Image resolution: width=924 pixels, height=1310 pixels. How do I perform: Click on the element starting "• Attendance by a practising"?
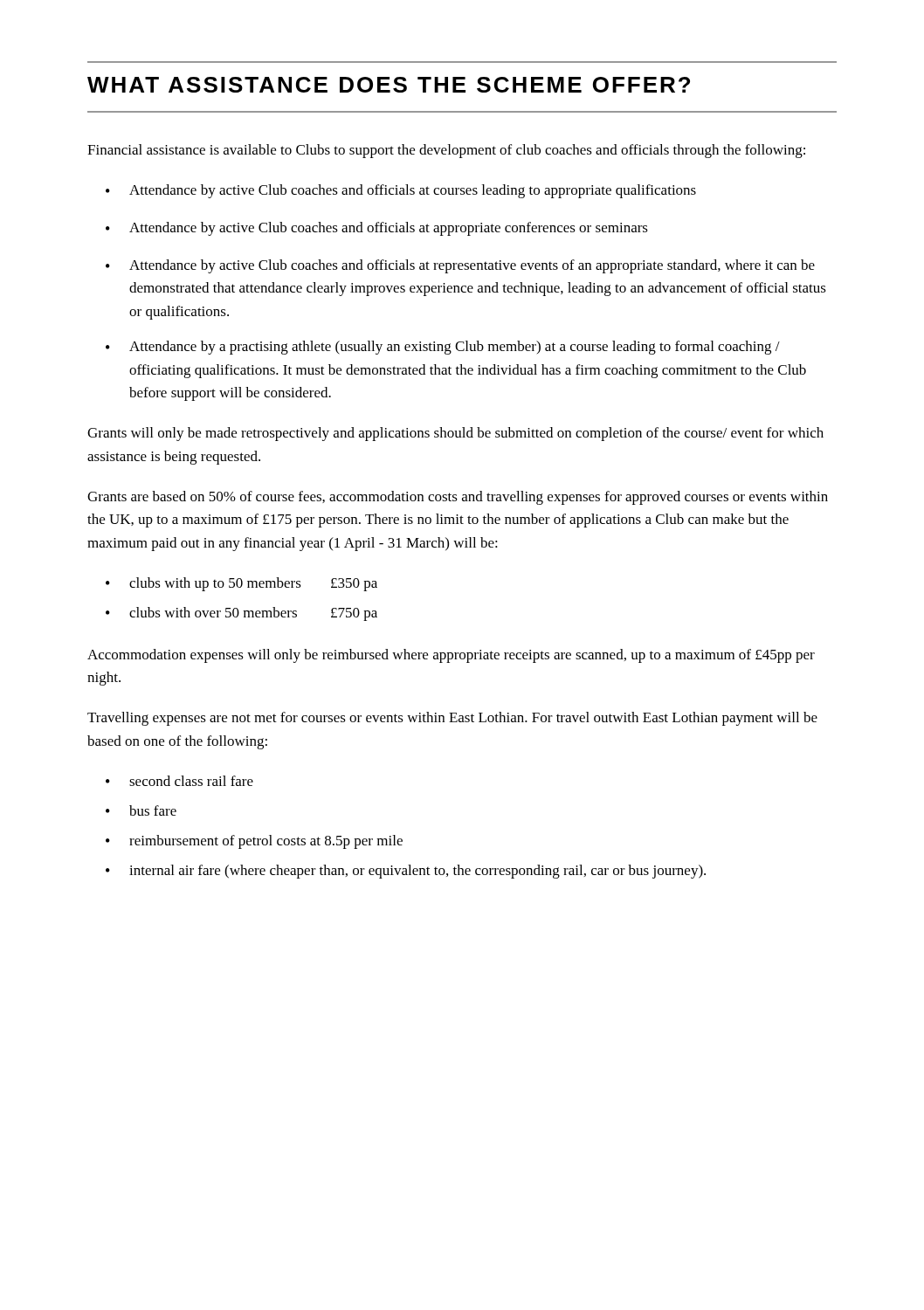[471, 370]
